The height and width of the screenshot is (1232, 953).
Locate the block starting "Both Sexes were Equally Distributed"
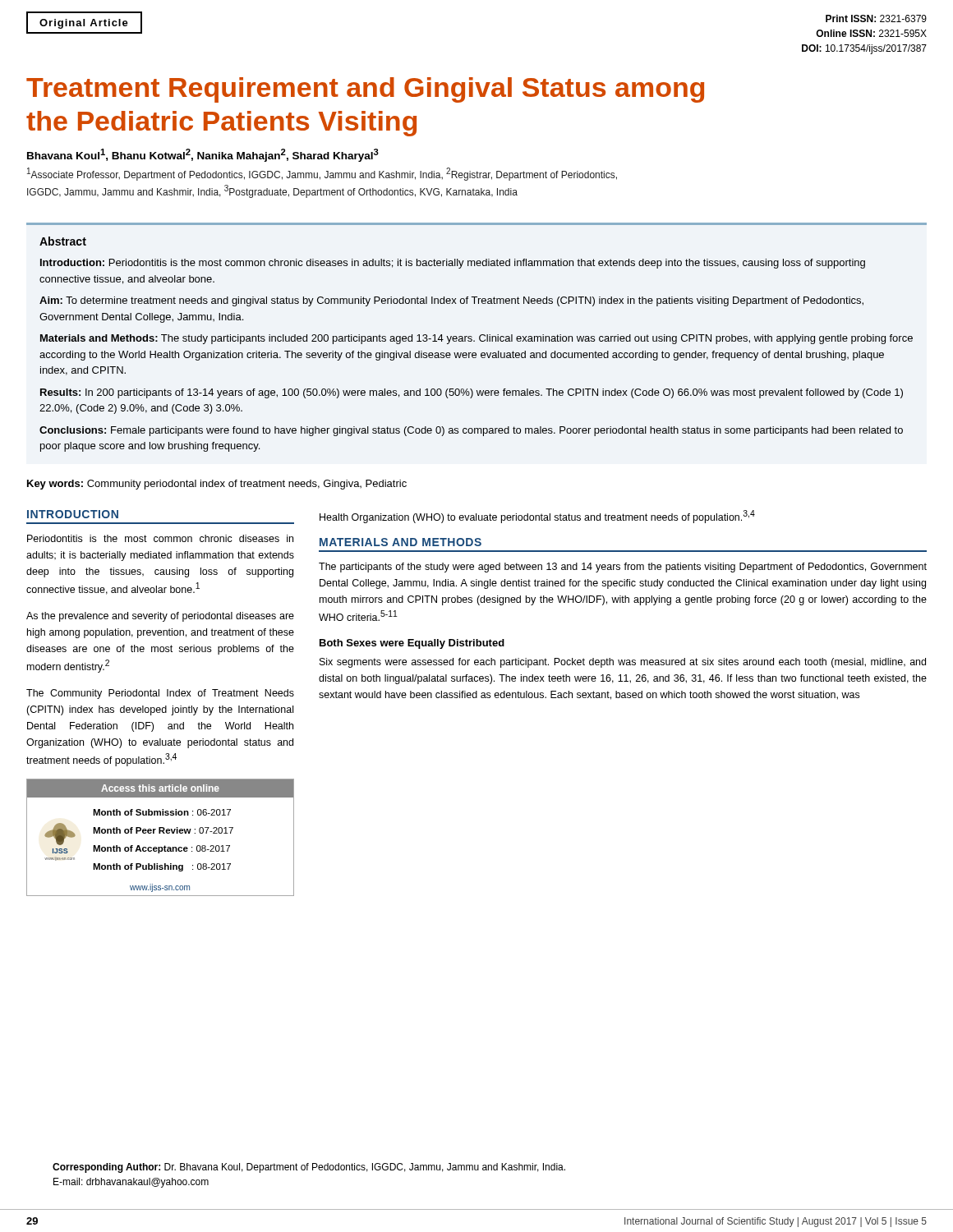(x=412, y=643)
